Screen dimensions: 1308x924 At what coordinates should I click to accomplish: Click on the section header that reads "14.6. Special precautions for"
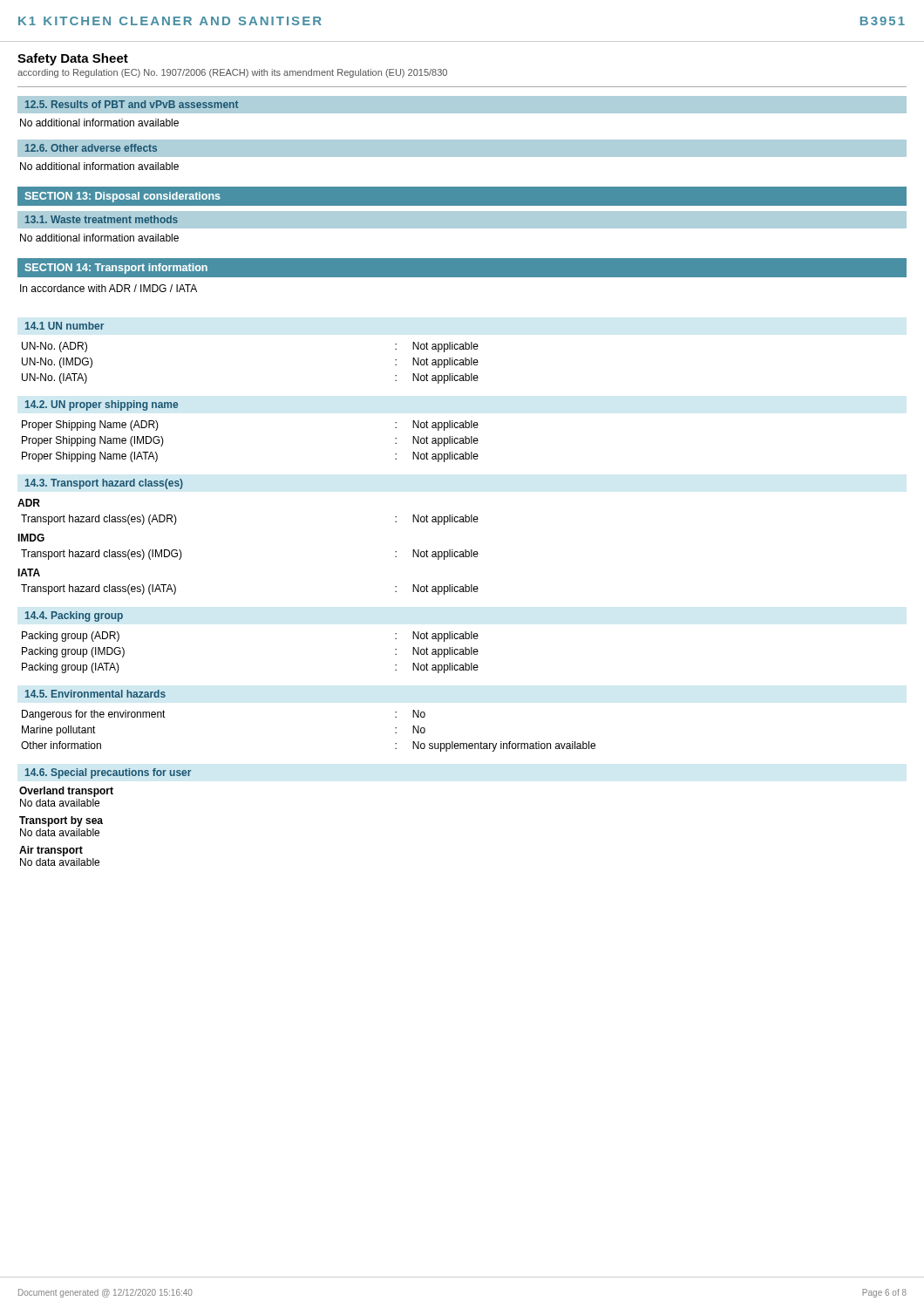108,773
